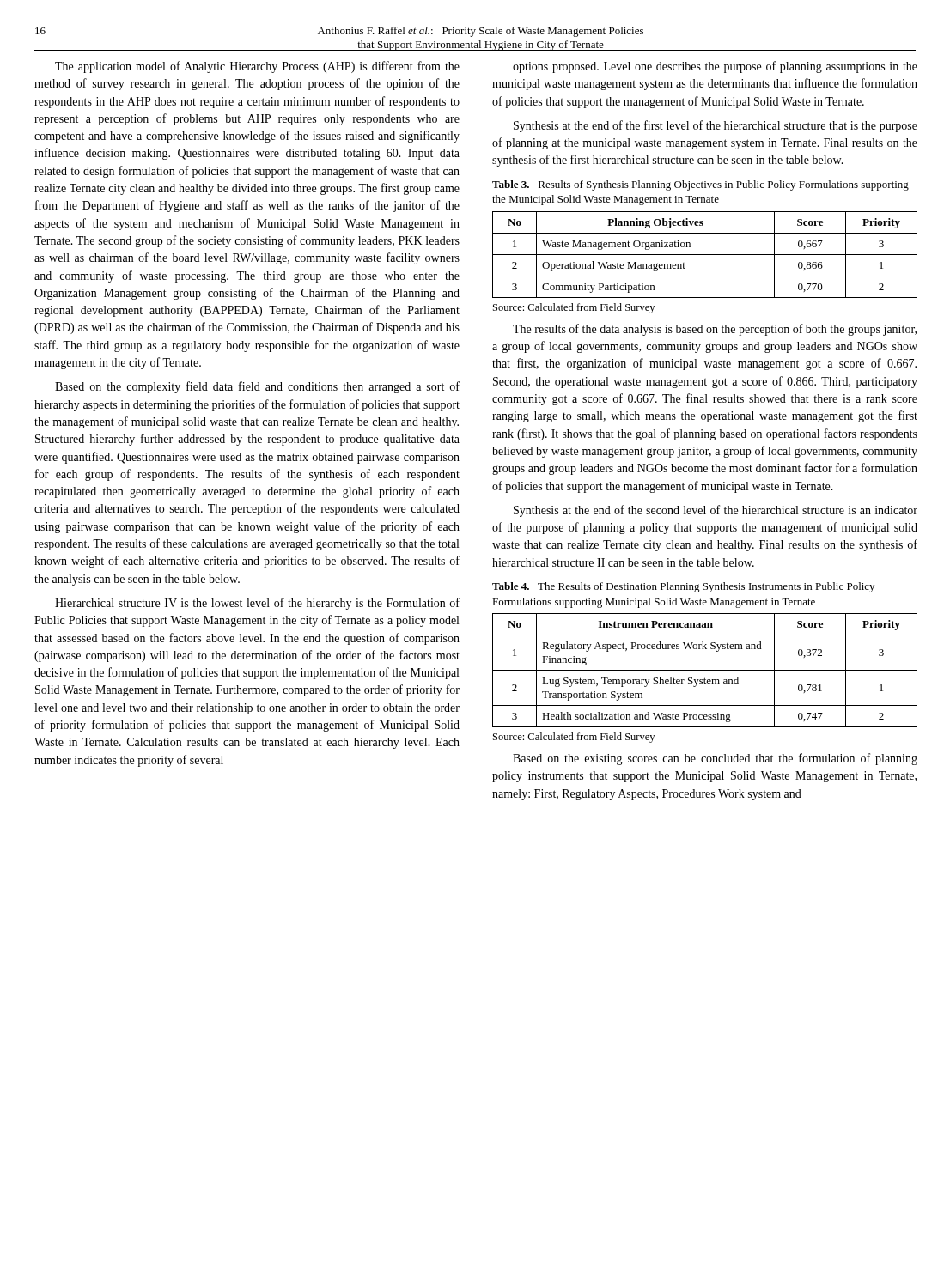
Task: Select the table that reads "Instrumen Perencanaan"
Action: [x=705, y=670]
